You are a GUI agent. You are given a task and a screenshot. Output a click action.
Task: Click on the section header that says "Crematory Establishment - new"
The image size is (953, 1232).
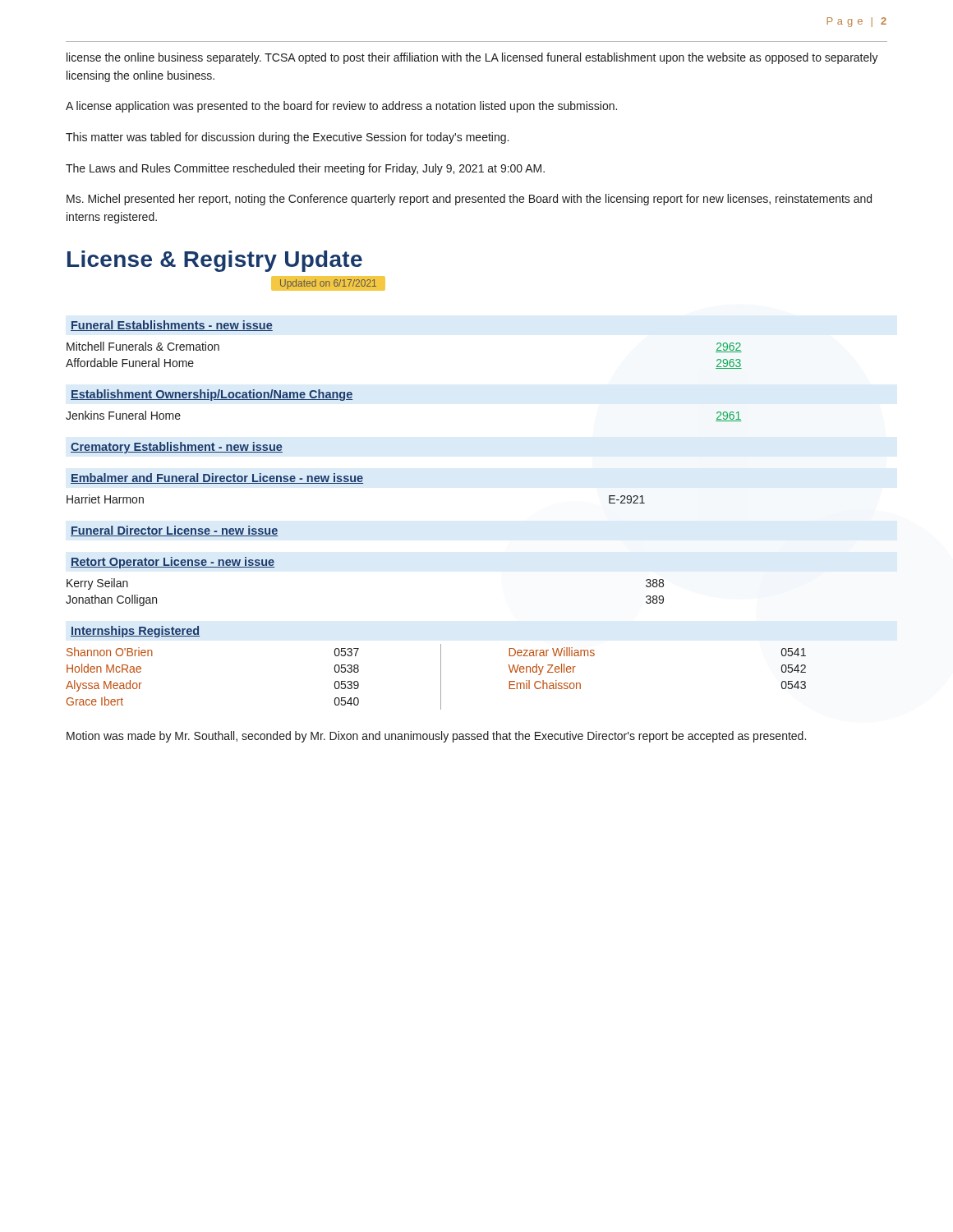point(177,448)
